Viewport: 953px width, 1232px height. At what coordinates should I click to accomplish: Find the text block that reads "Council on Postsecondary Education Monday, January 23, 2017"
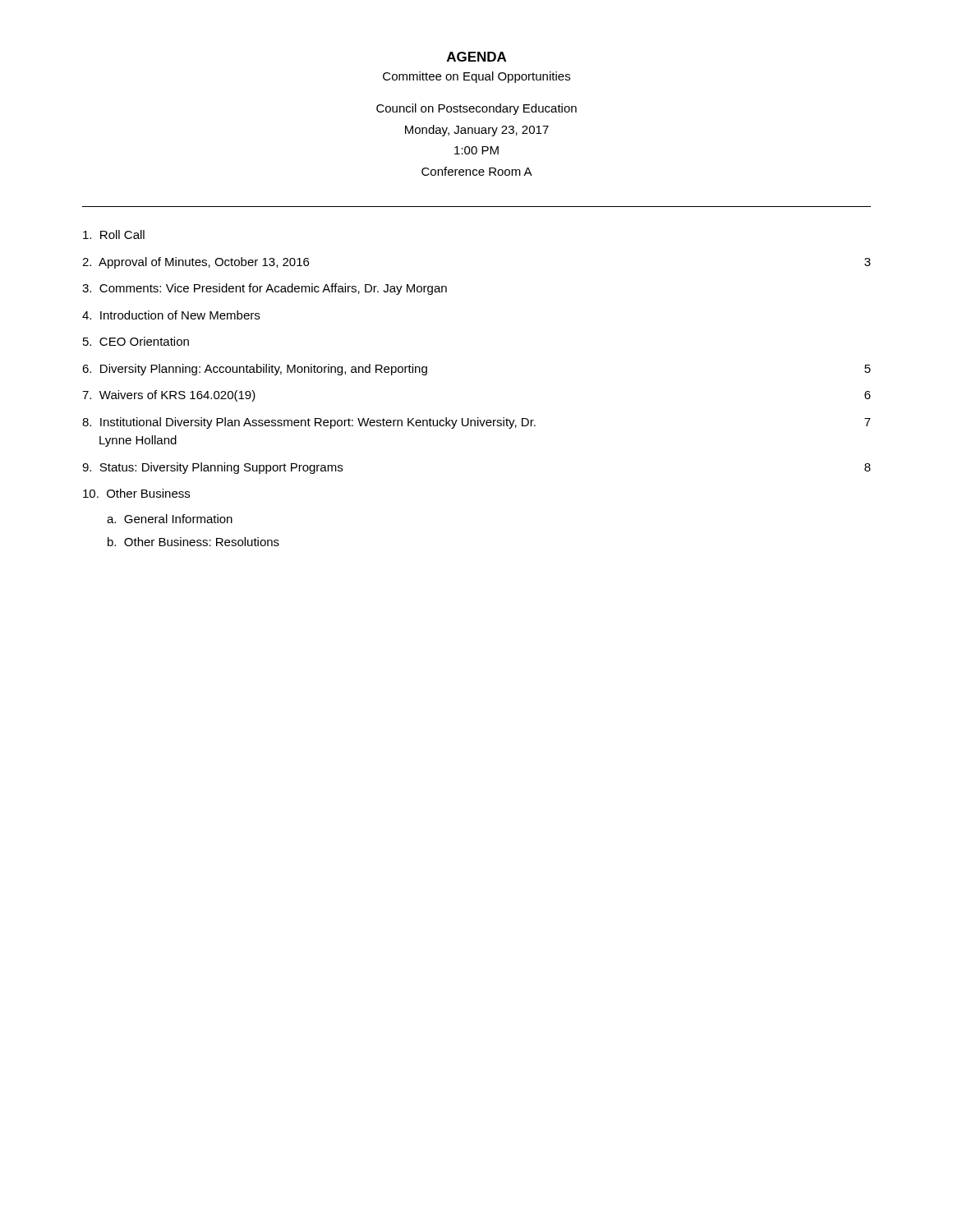click(x=476, y=139)
